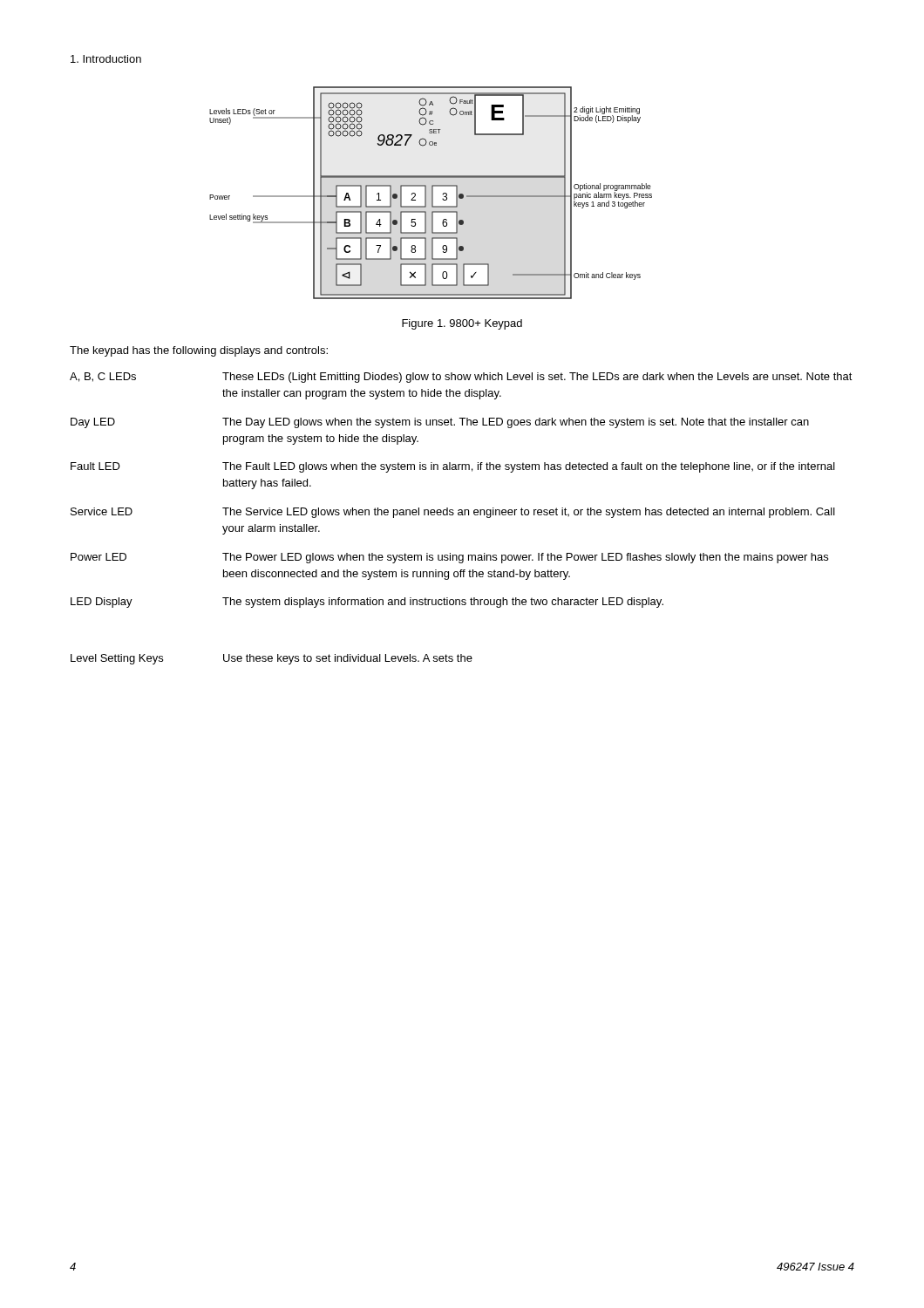Click on the region starting "Power LED The Power LED glows when the"
924x1308 pixels.
[462, 568]
